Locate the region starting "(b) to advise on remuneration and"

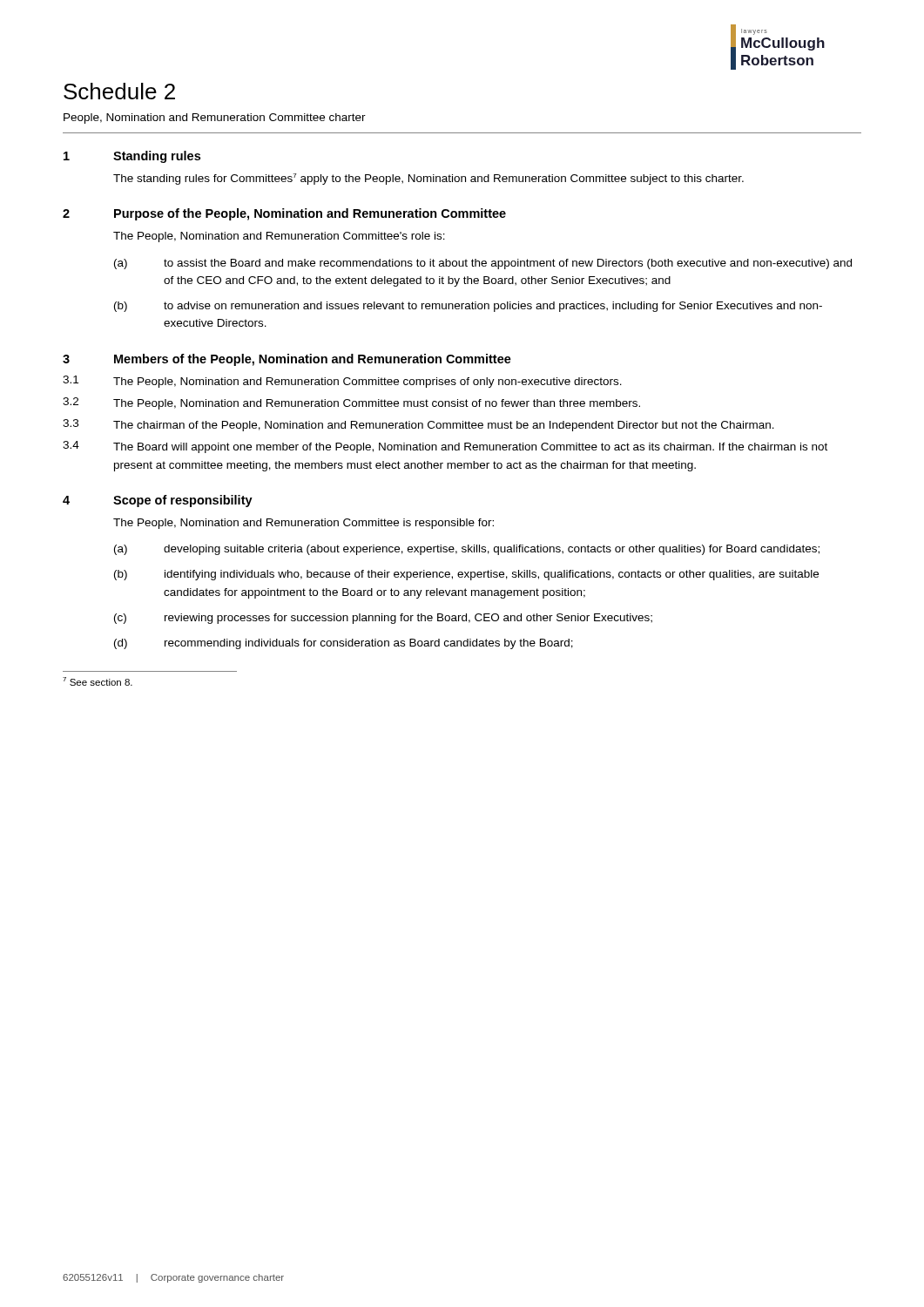point(487,315)
